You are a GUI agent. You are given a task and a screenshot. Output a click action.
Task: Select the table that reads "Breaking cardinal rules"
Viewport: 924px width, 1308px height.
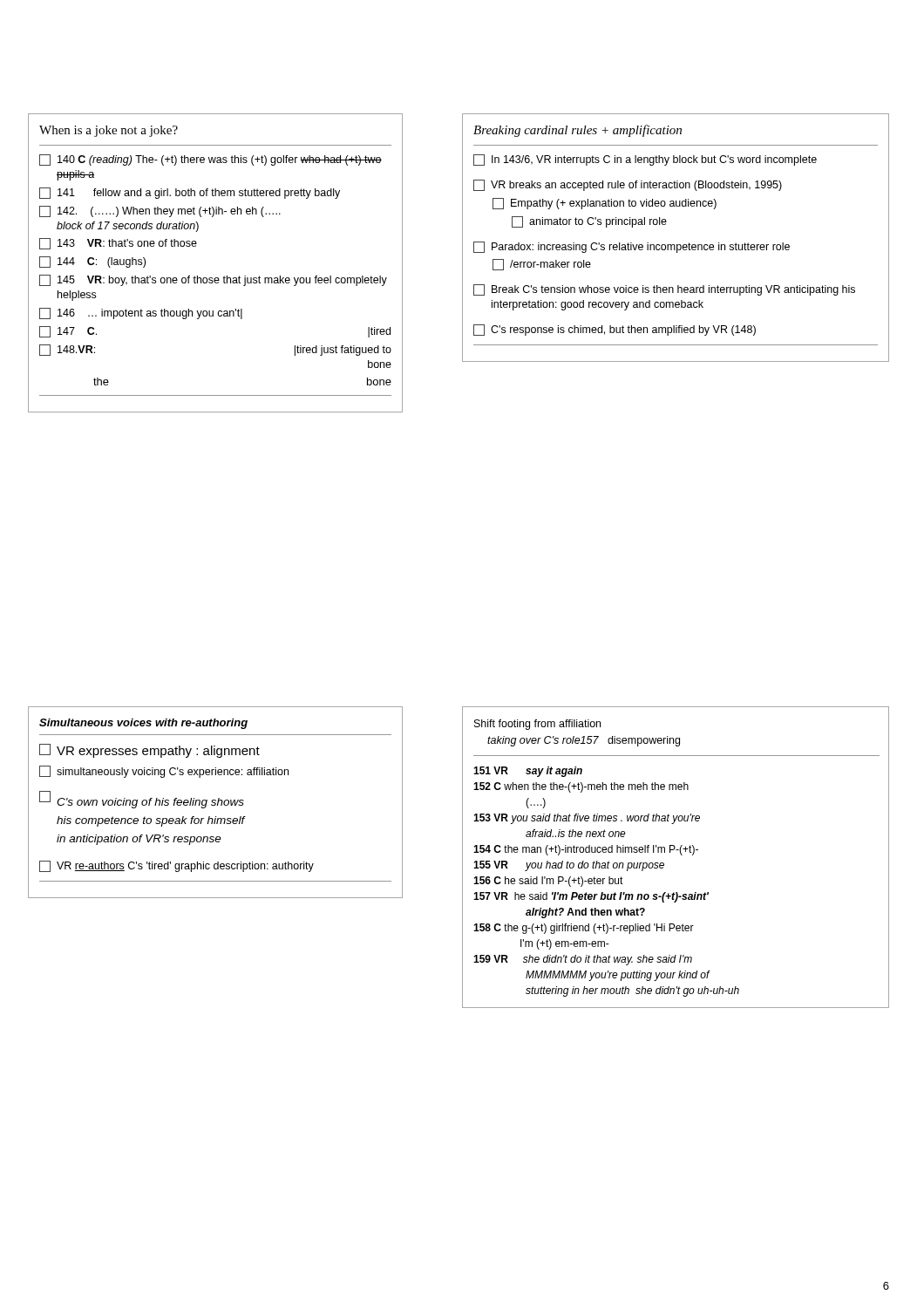coord(676,238)
